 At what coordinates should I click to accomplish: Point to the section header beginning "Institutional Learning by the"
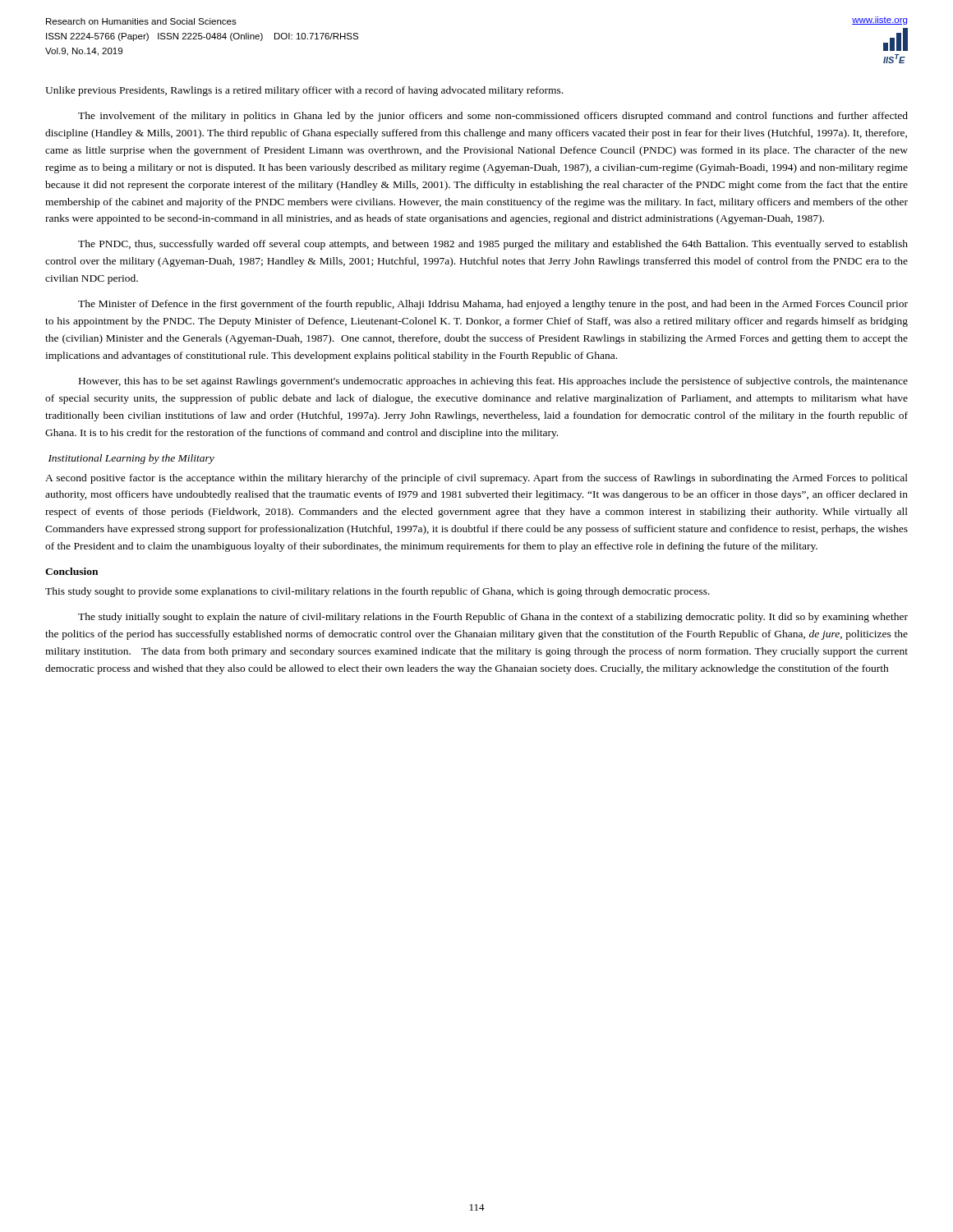click(130, 457)
